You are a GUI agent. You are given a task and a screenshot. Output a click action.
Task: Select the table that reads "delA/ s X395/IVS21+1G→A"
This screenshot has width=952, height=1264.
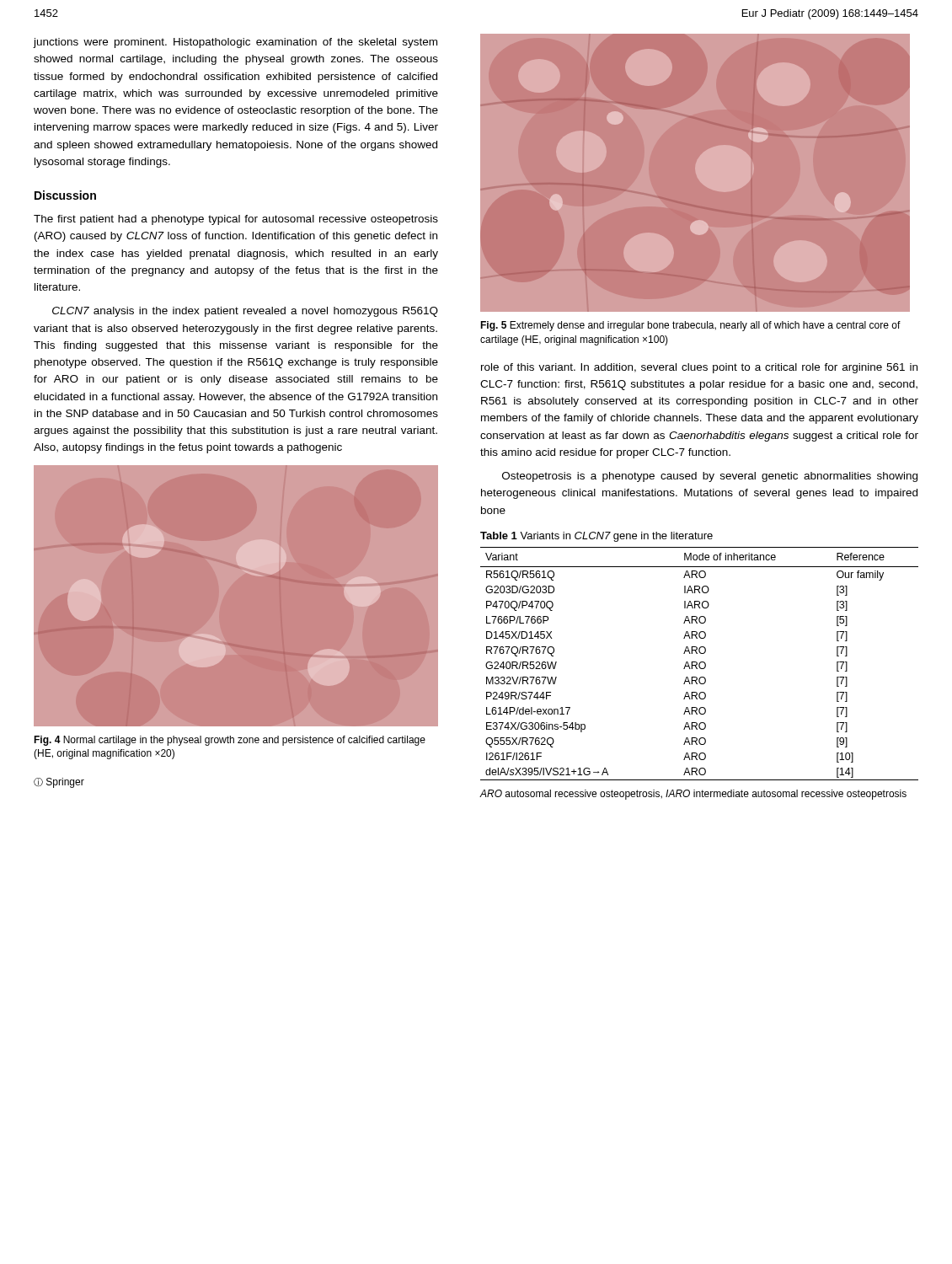coord(699,663)
